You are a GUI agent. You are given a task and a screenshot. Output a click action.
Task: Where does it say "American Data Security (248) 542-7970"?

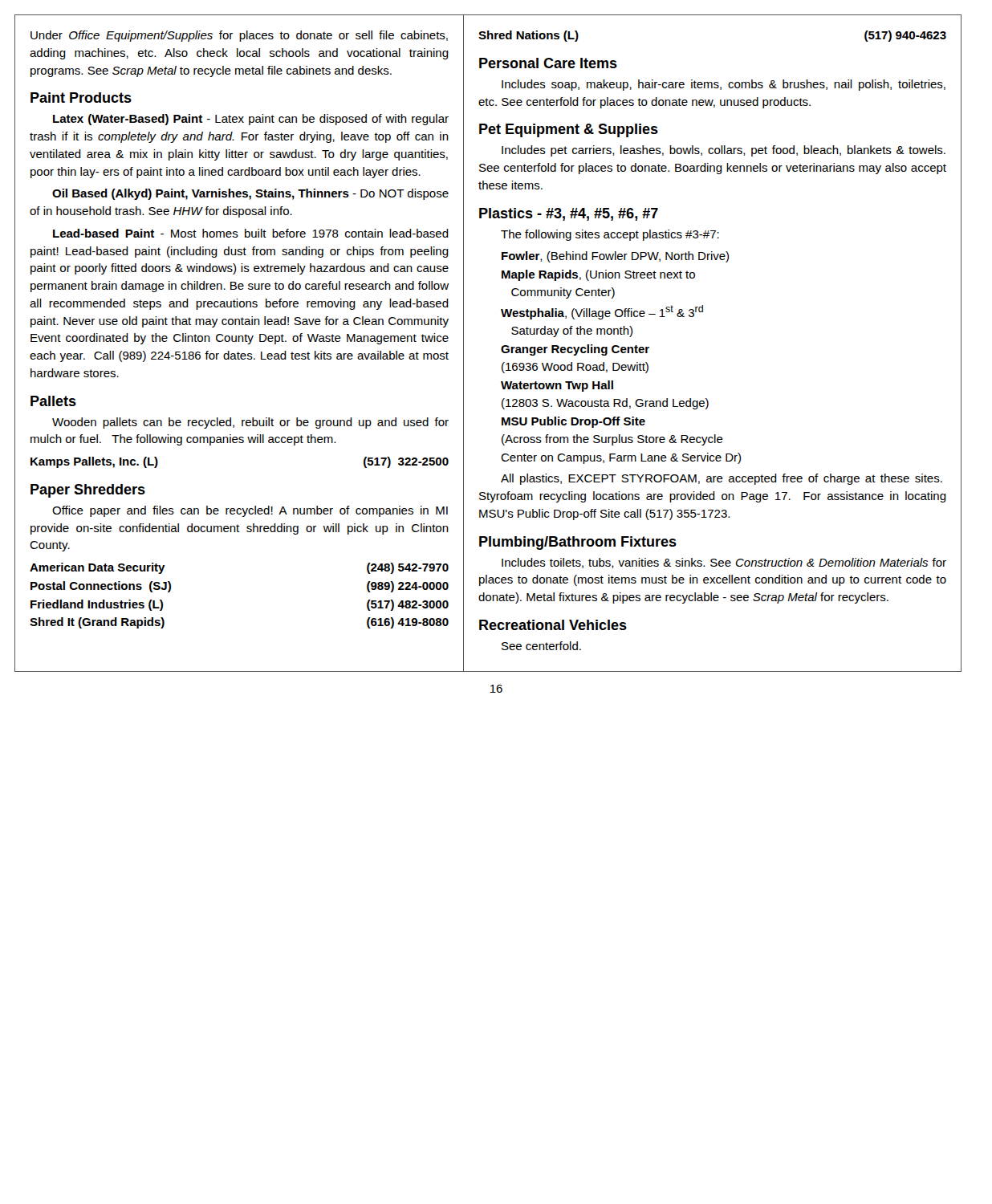pos(102,568)
